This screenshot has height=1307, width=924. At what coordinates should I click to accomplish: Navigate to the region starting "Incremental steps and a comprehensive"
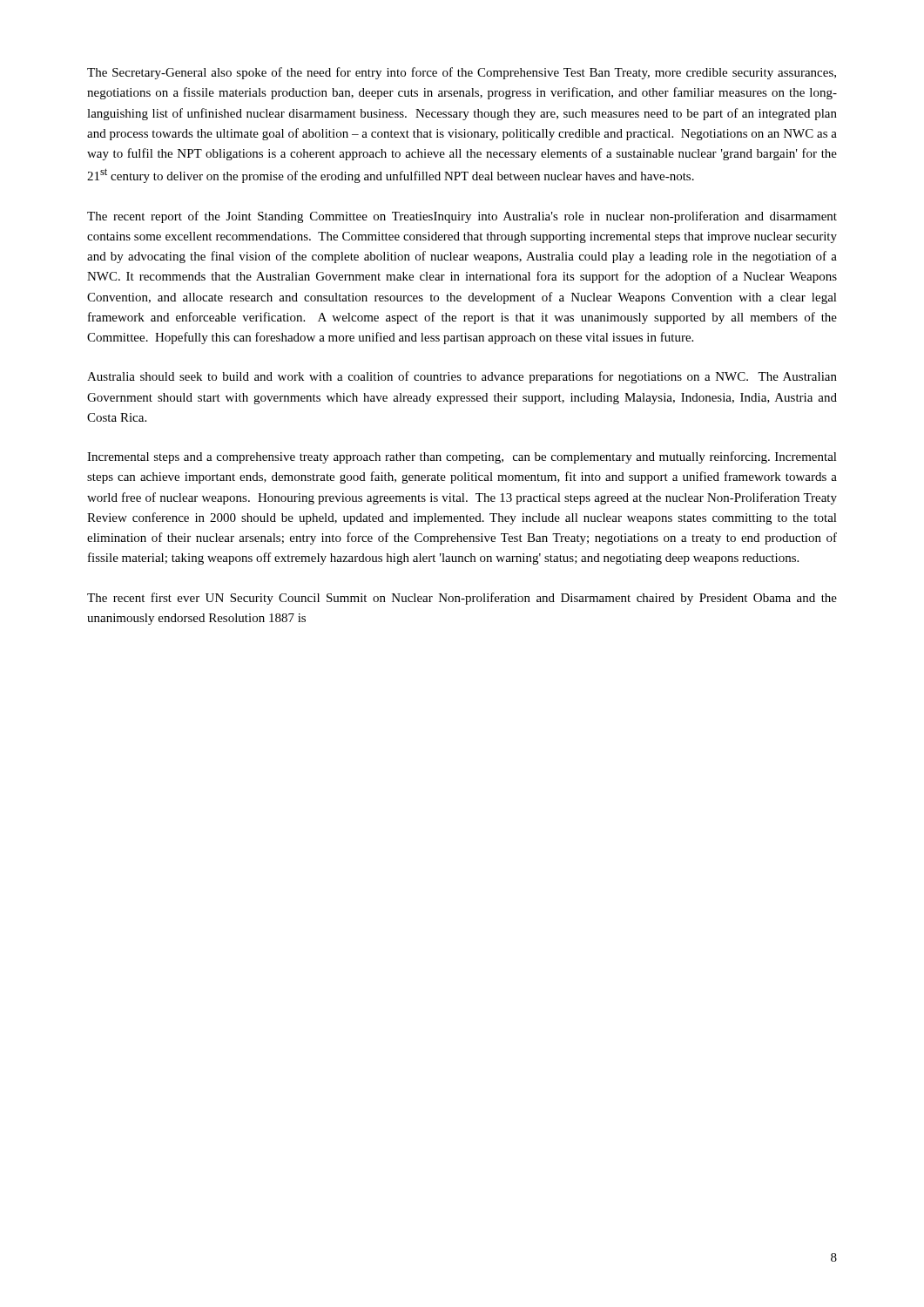[x=462, y=507]
